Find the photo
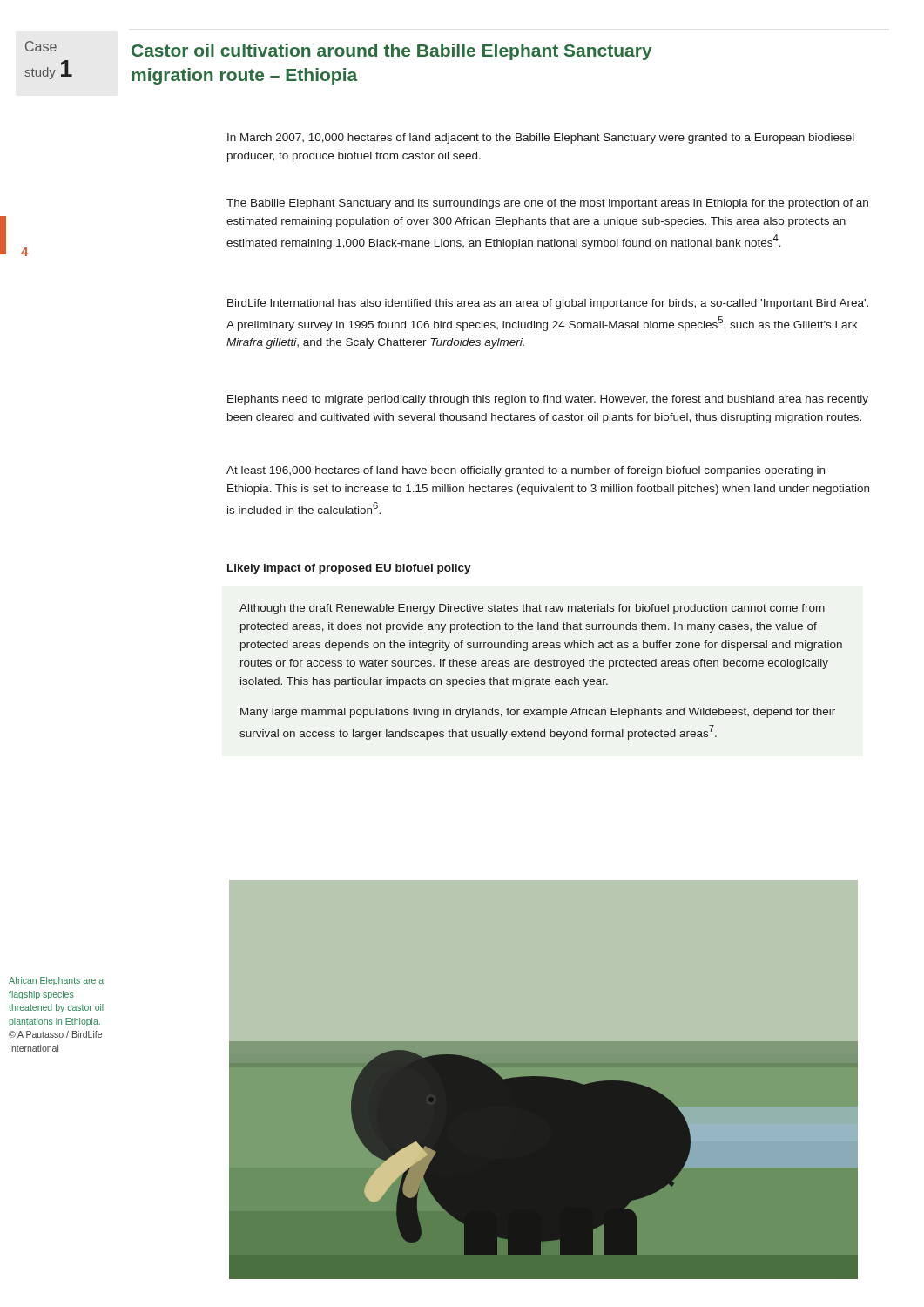This screenshot has height=1307, width=924. pos(543,1080)
